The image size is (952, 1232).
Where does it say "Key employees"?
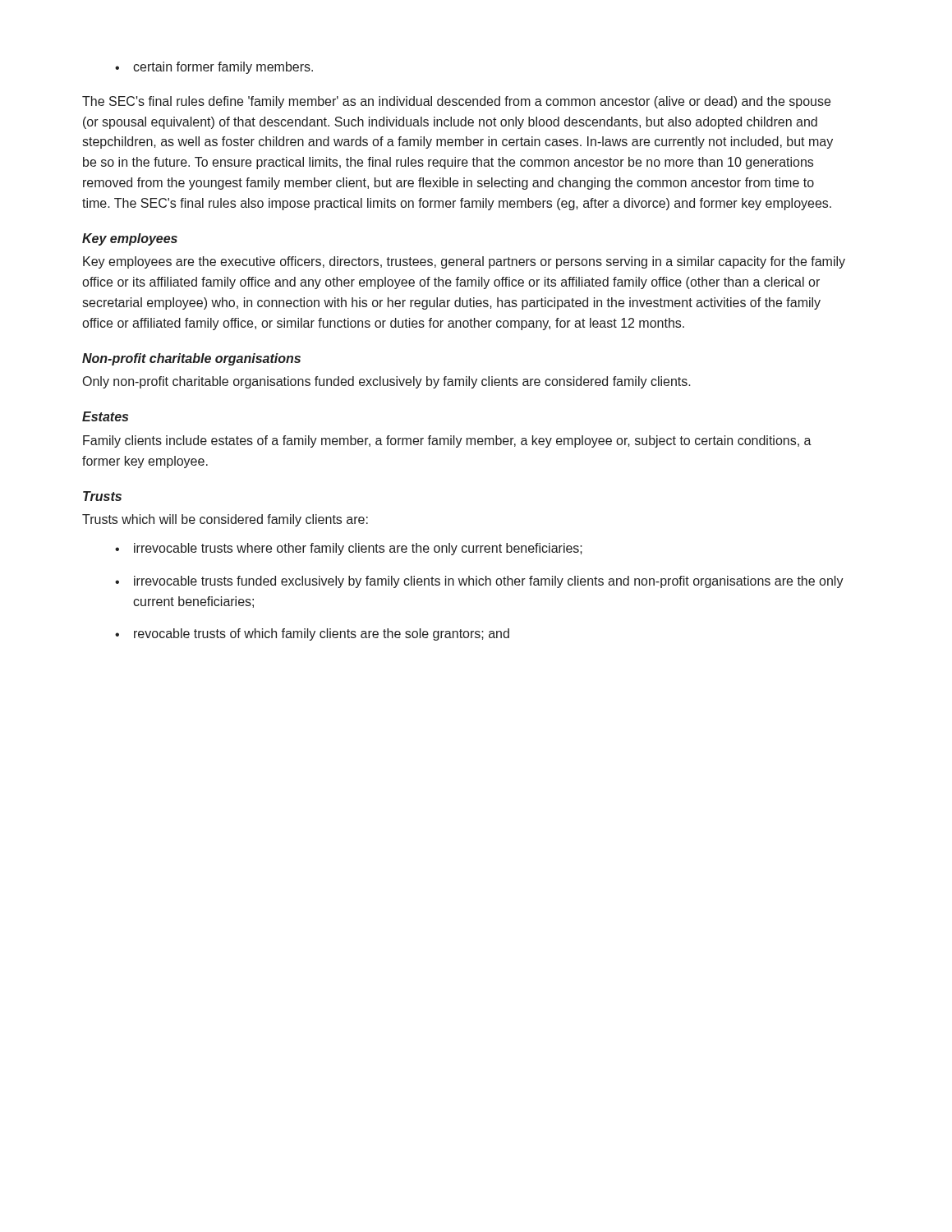pyautogui.click(x=130, y=238)
